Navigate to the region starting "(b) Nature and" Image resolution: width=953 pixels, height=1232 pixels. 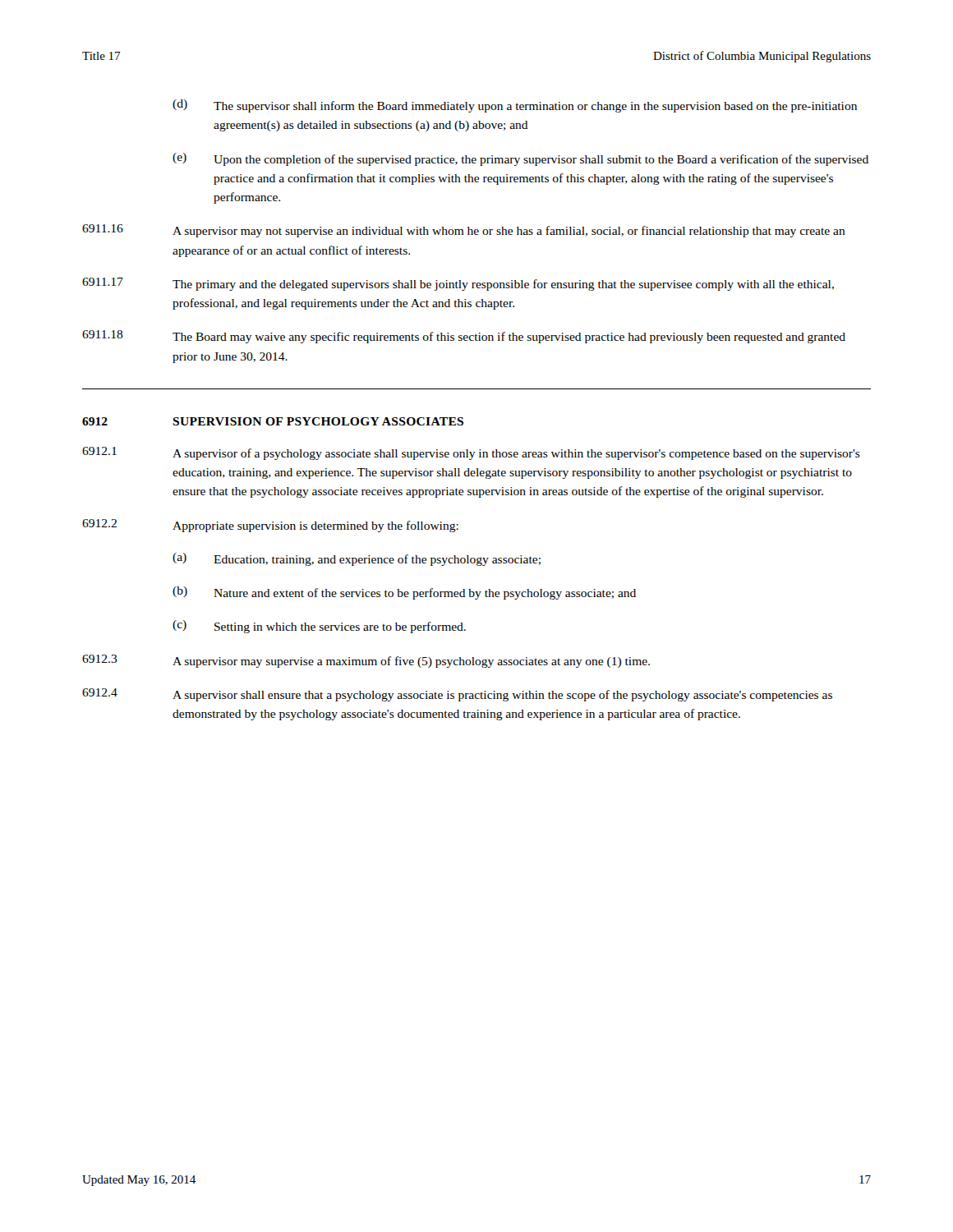tap(522, 593)
